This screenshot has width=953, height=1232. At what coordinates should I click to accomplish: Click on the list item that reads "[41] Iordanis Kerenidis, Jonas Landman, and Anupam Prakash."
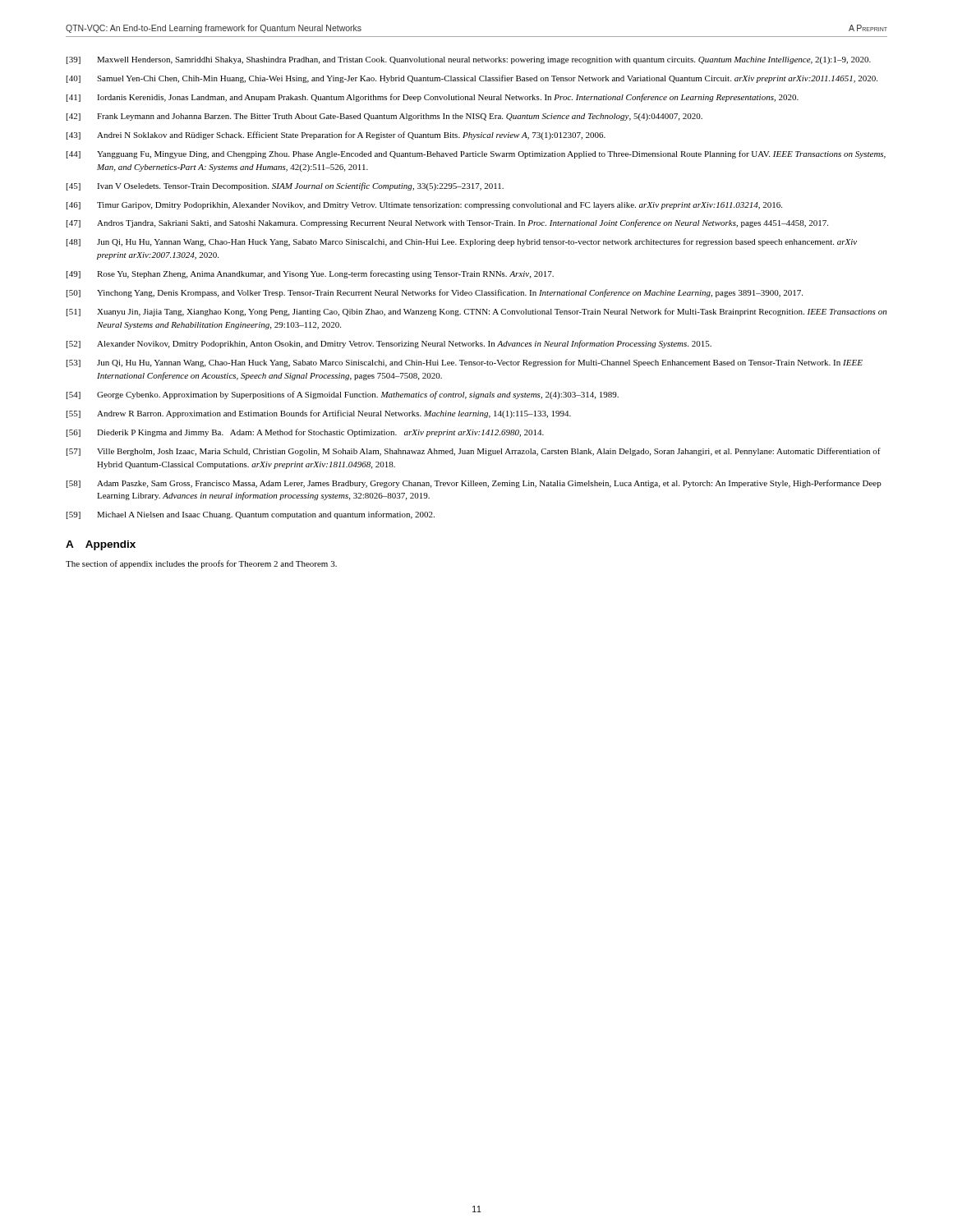click(476, 98)
